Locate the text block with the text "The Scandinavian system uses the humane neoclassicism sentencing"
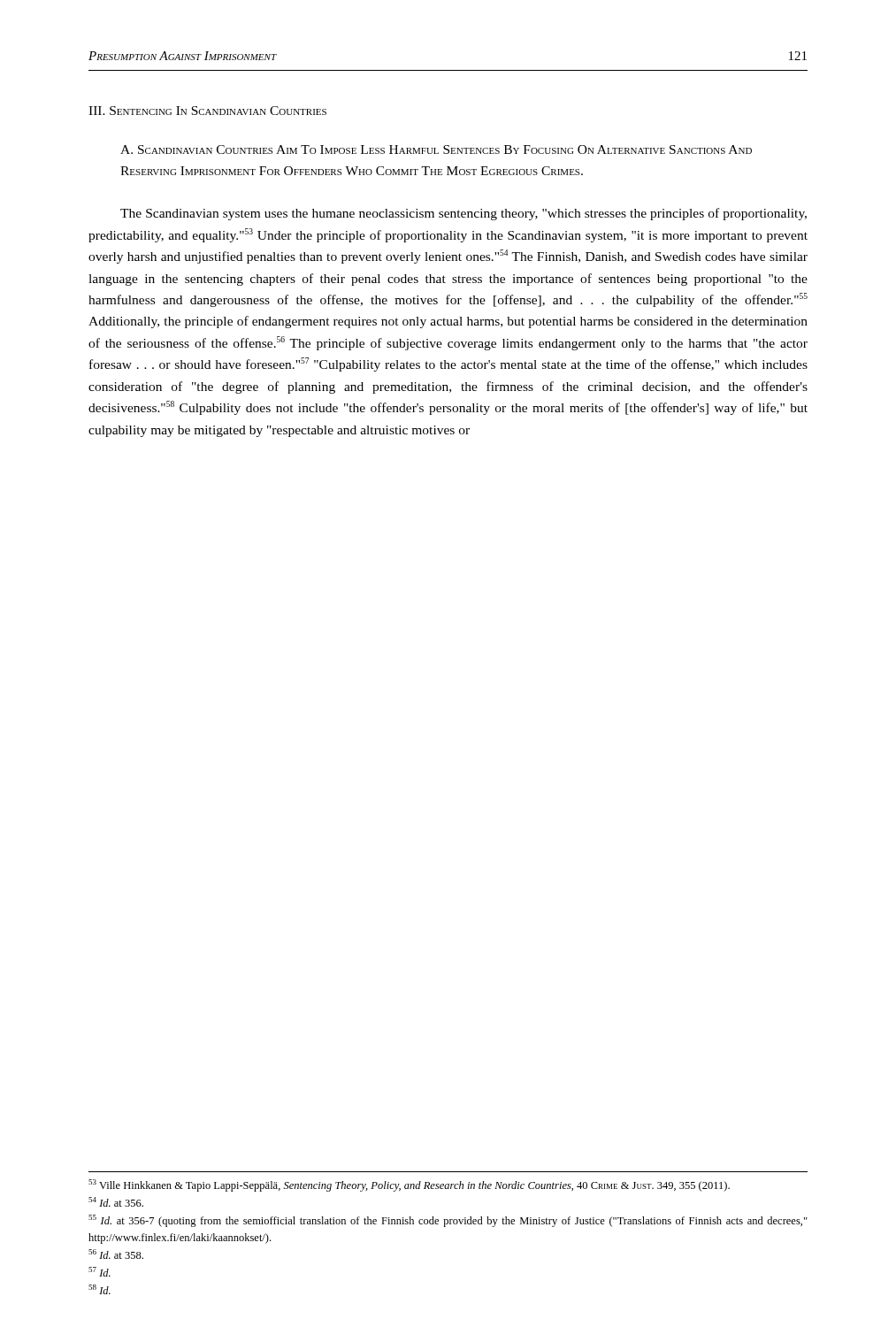Viewport: 896px width, 1327px height. (448, 322)
